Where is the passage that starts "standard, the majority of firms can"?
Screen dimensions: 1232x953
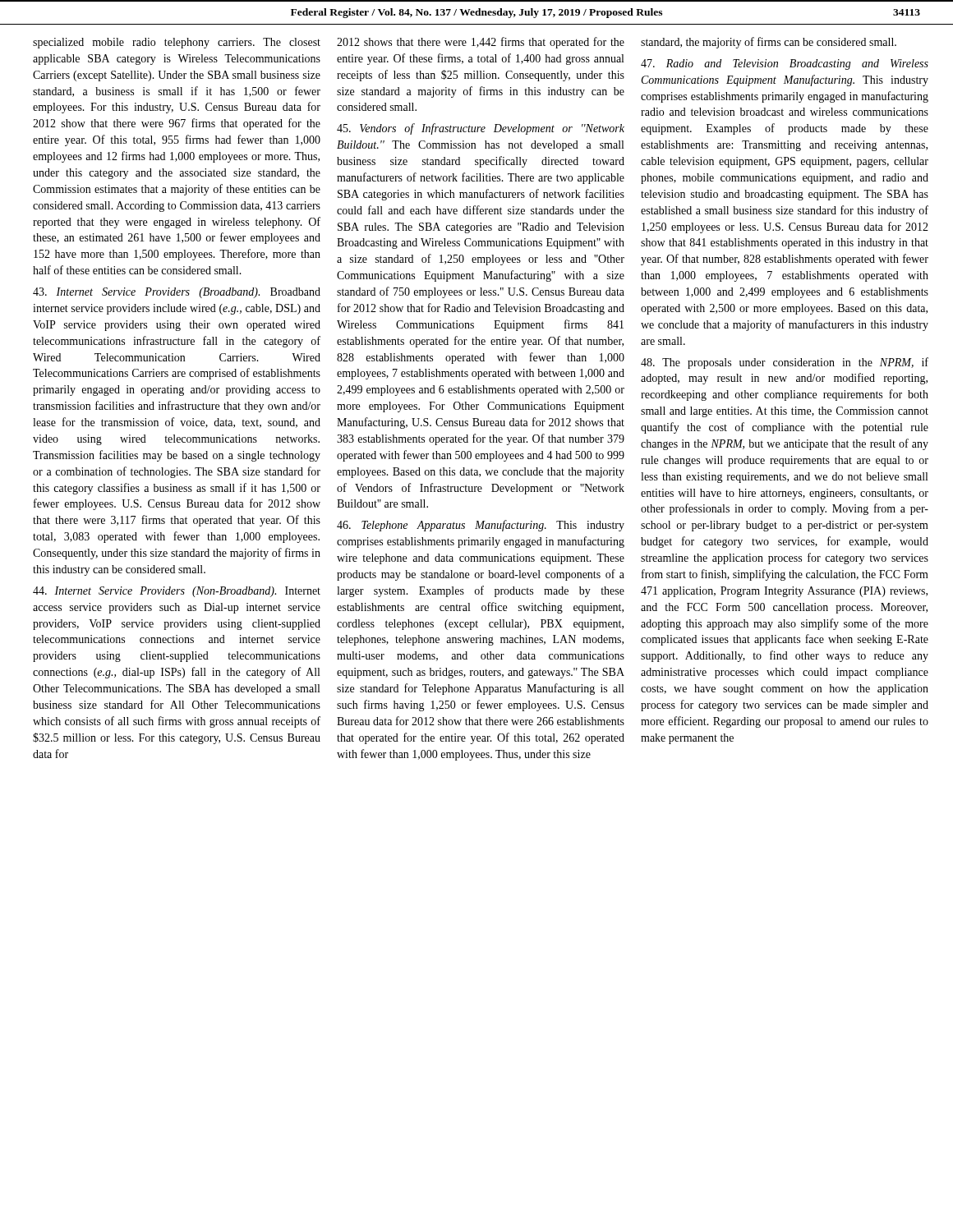coord(785,390)
